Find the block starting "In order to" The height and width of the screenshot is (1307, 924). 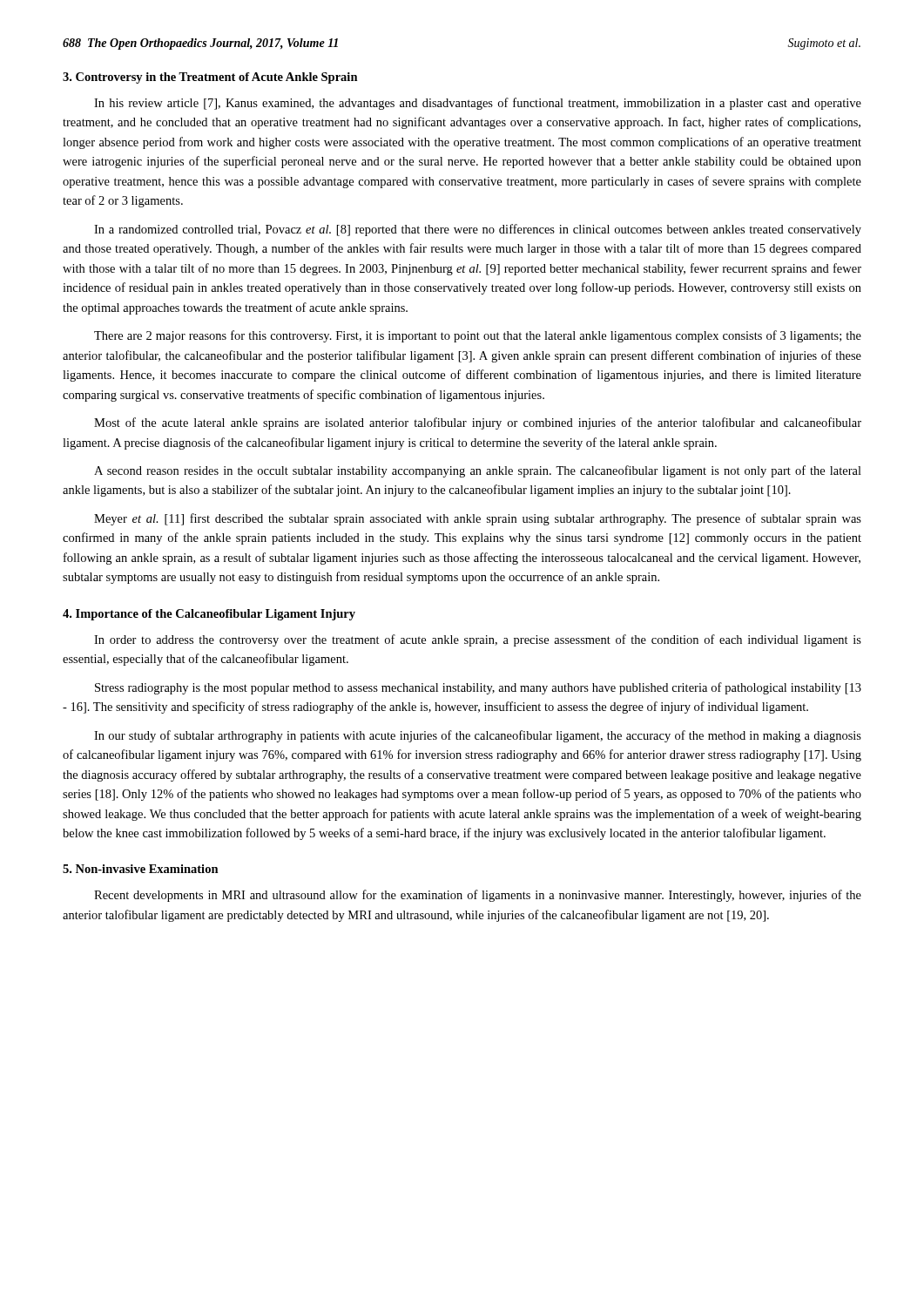point(462,649)
